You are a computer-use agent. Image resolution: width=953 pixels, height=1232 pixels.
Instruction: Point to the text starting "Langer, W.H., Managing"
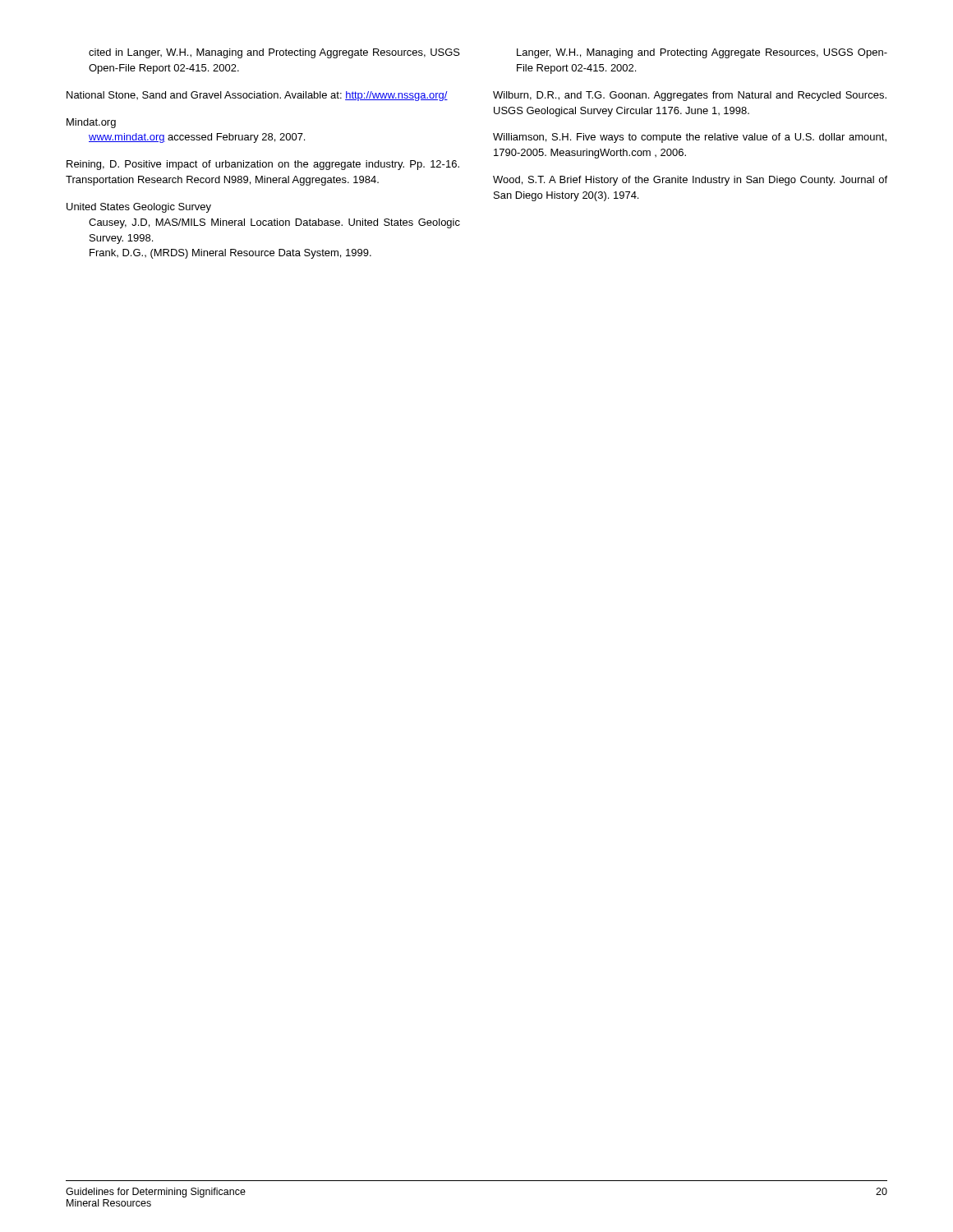tap(690, 61)
